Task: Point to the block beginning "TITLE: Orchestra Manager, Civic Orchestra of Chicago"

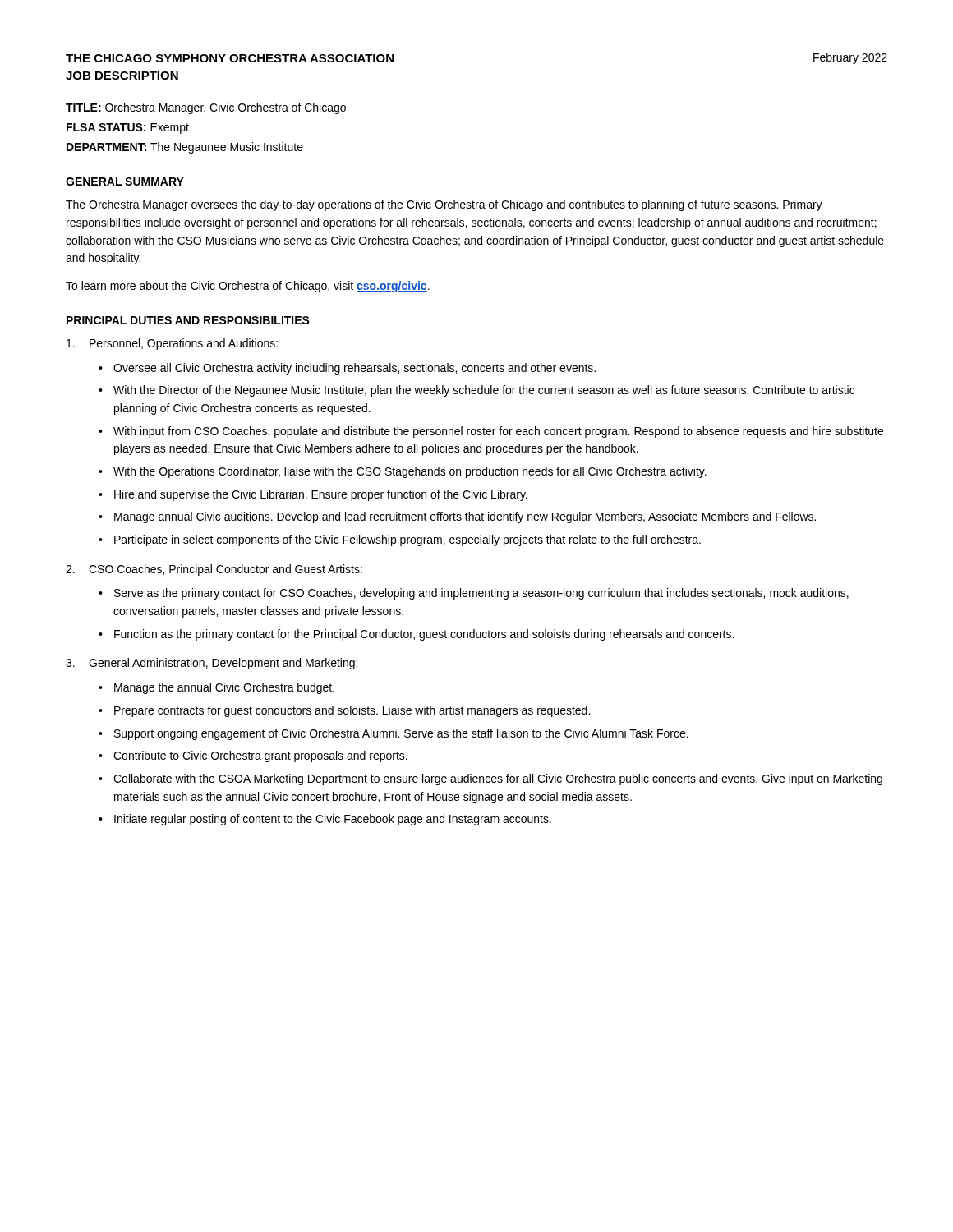Action: [206, 108]
